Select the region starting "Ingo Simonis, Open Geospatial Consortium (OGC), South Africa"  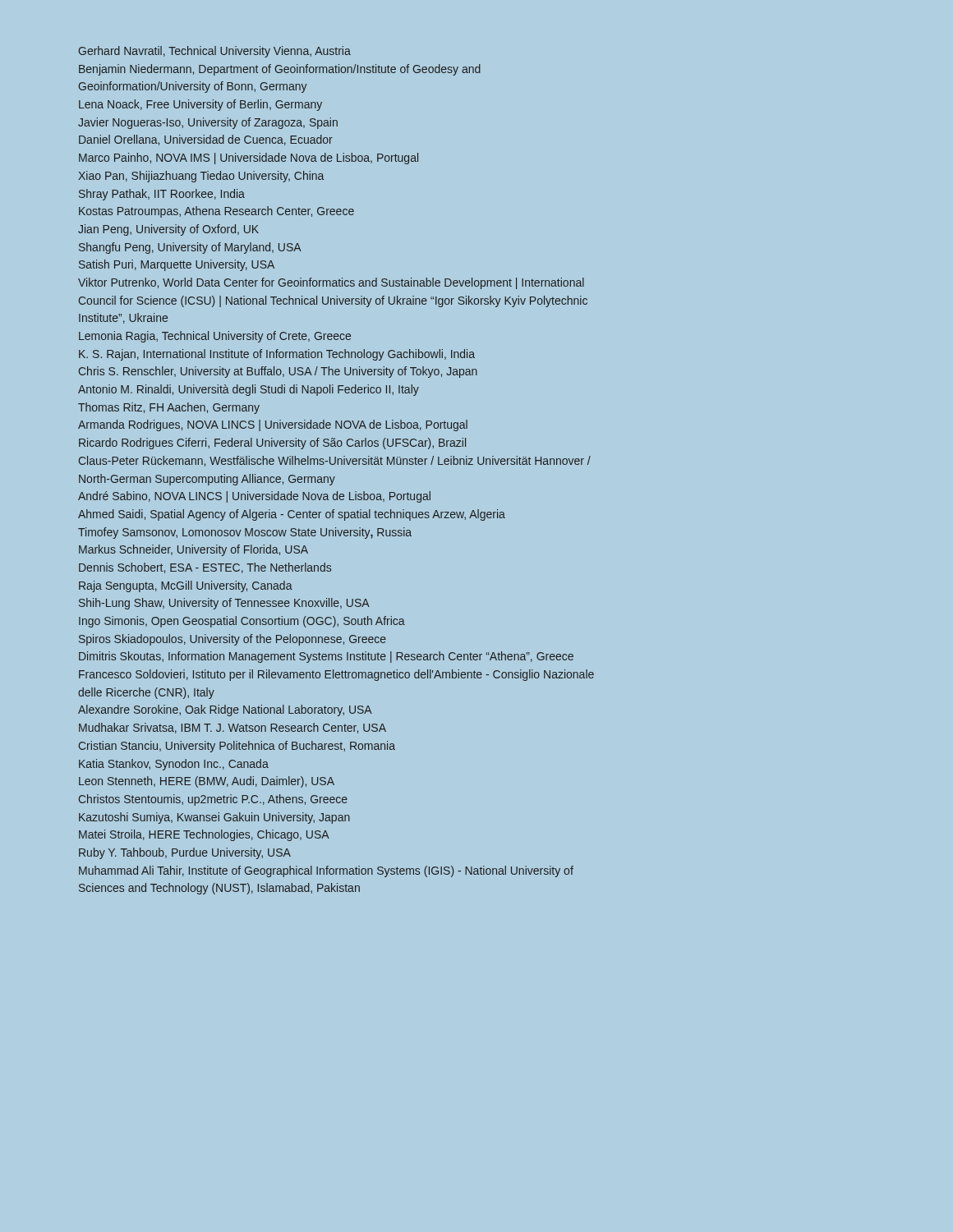coord(241,621)
